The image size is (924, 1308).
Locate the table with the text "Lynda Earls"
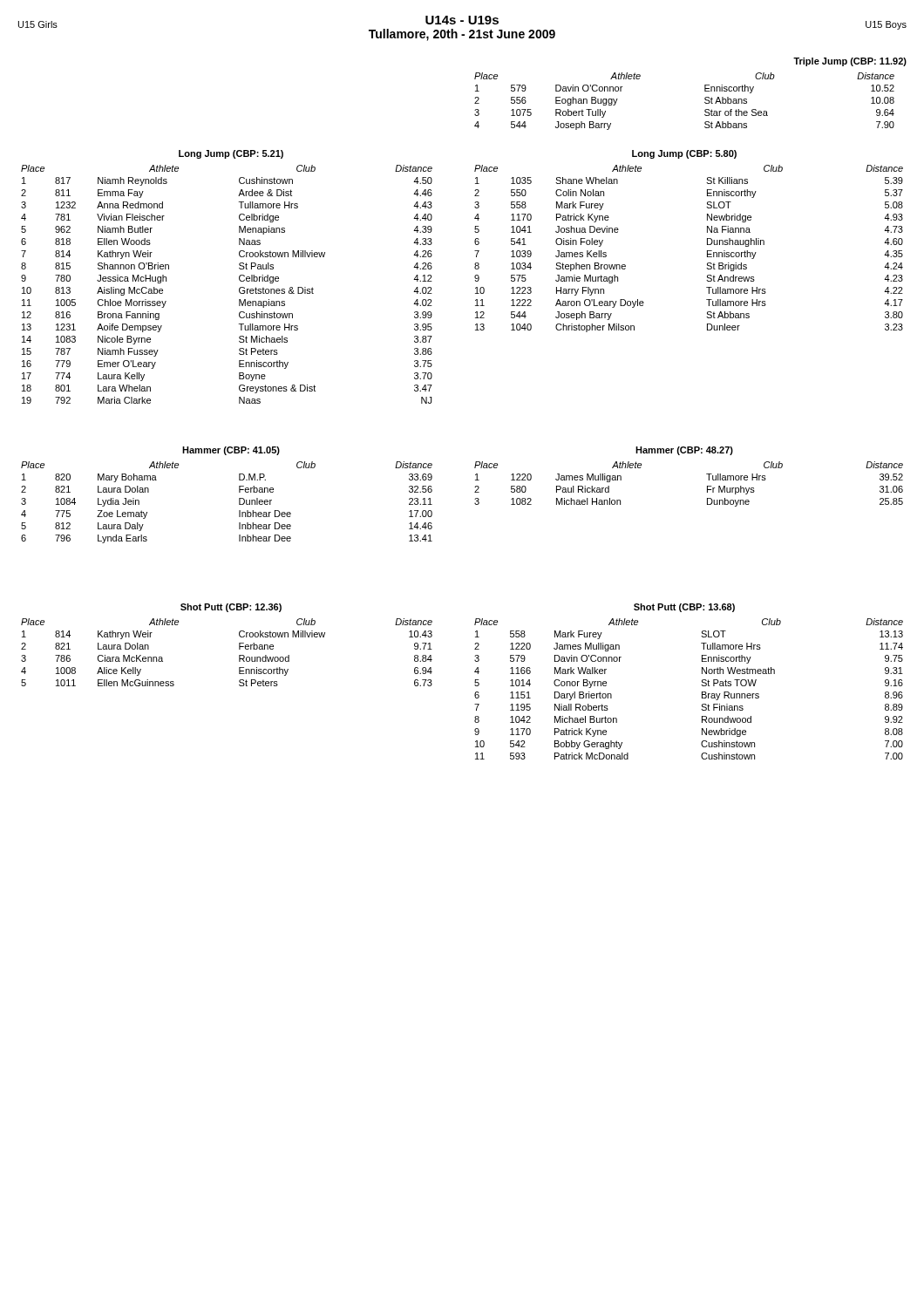231,501
